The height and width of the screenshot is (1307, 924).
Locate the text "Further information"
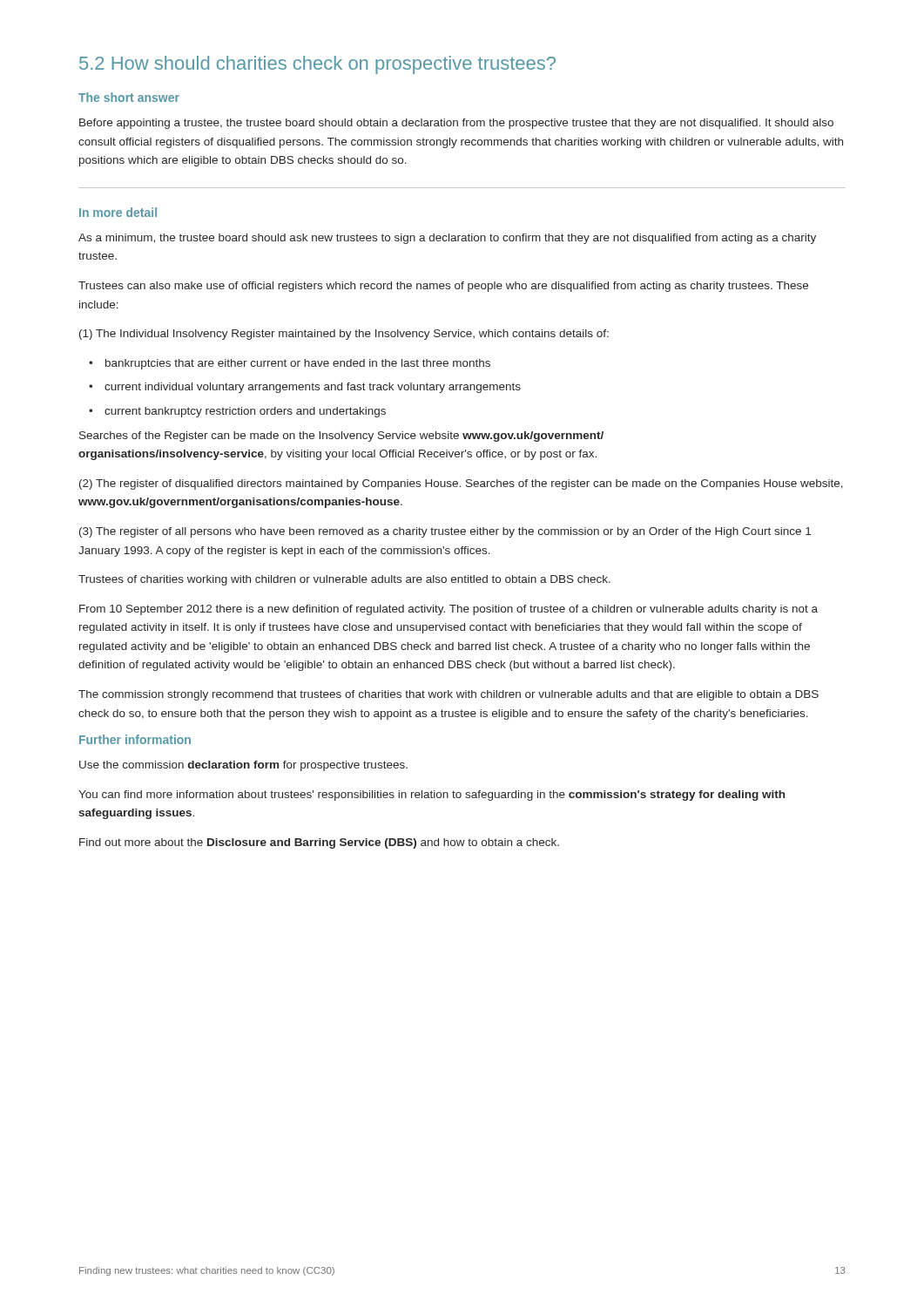click(x=135, y=739)
